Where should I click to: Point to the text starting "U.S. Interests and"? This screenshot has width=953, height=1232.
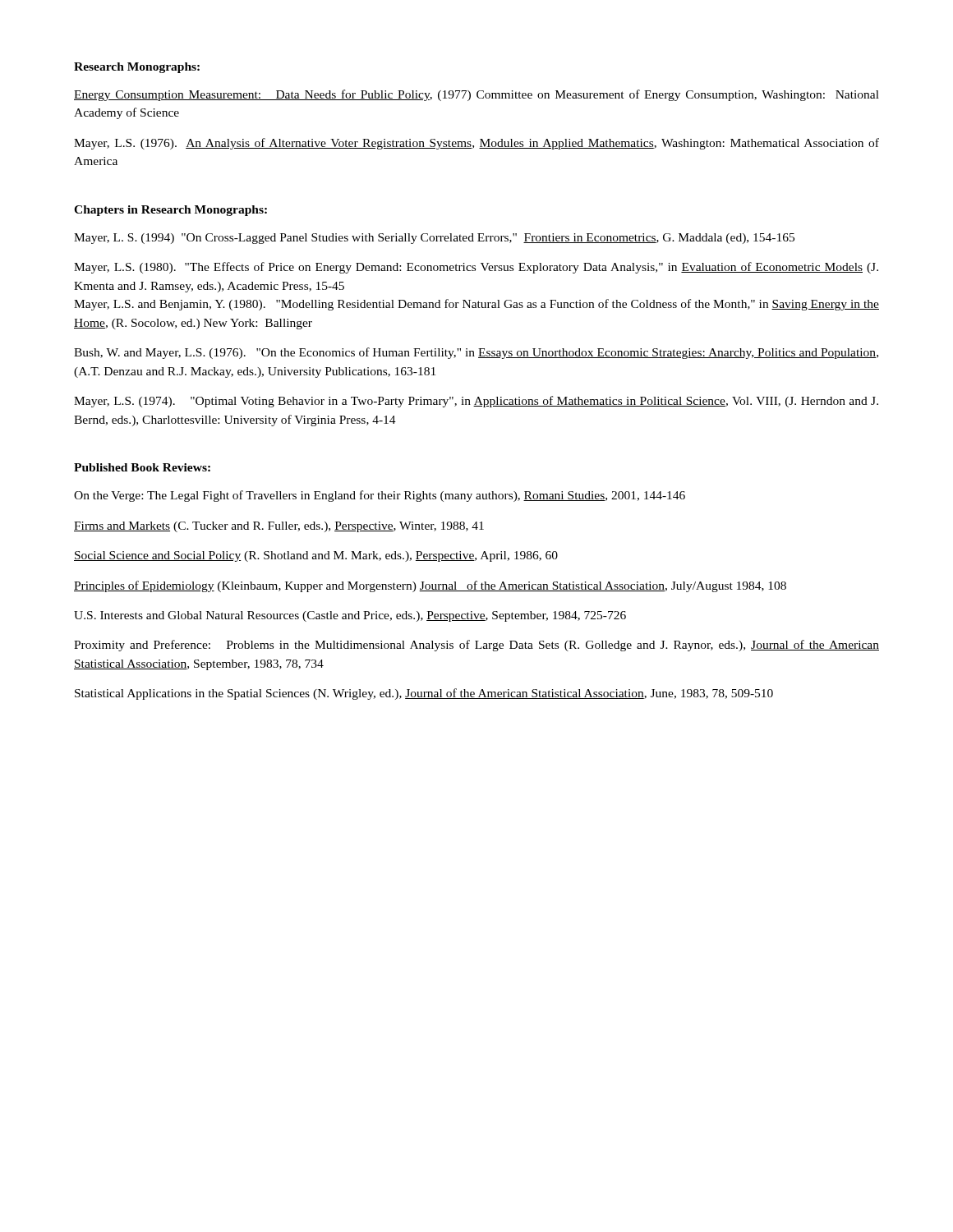[350, 615]
